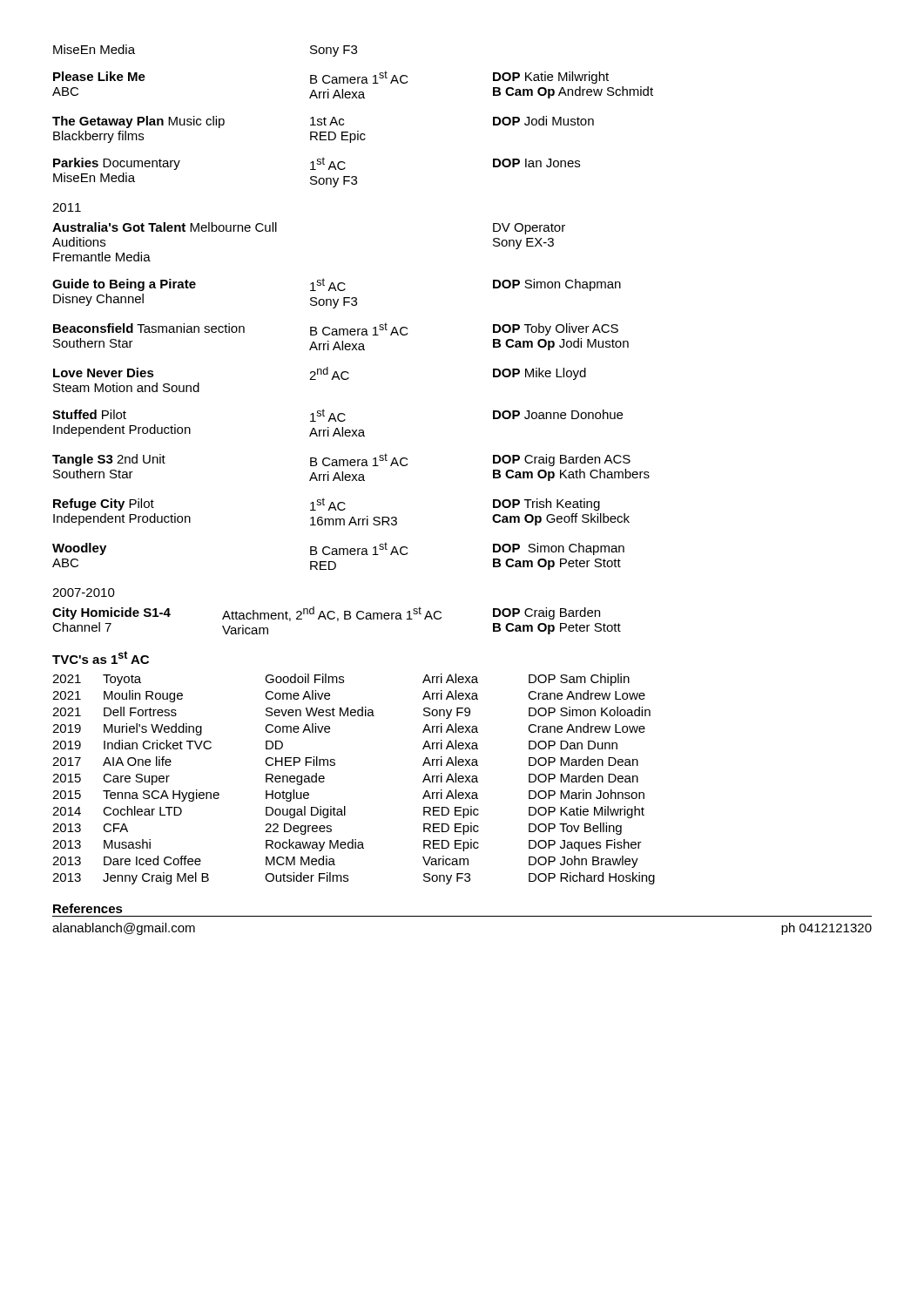
Task: Click on the list item that says "Stuffed Pilot Independent"
Action: (x=337, y=415)
